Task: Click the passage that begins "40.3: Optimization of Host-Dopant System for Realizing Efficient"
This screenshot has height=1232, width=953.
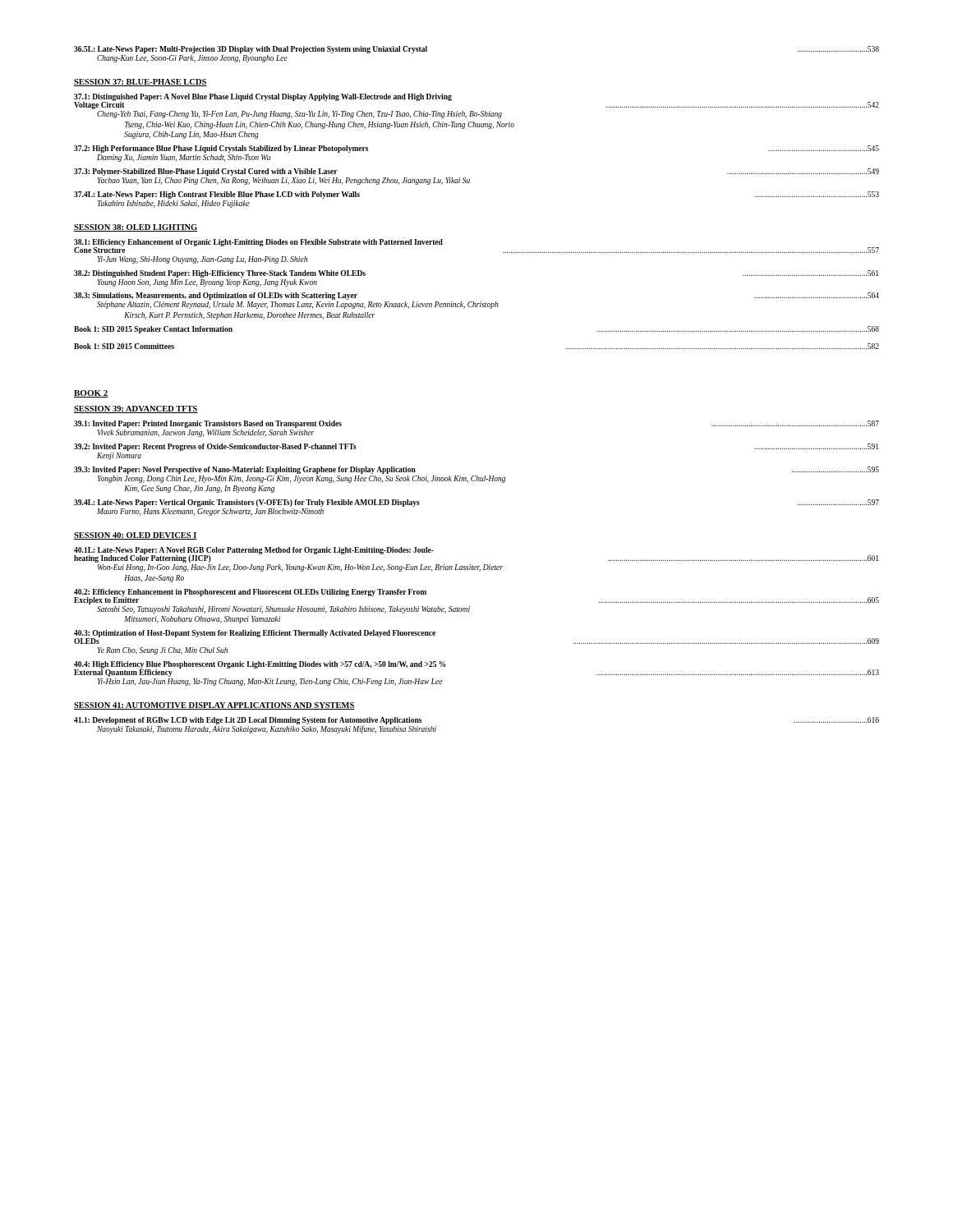Action: (x=253, y=635)
